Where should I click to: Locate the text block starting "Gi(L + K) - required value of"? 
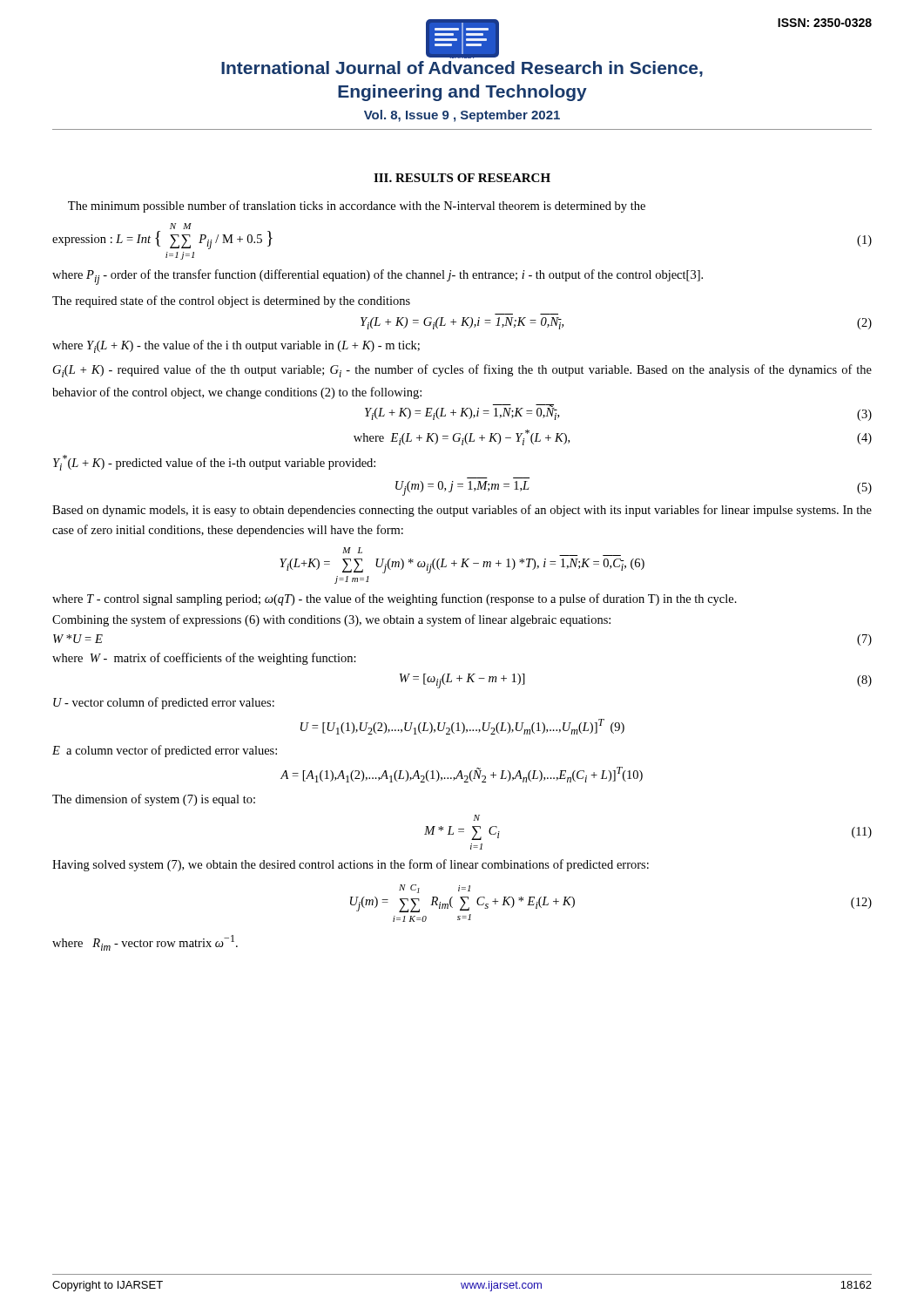(x=462, y=381)
